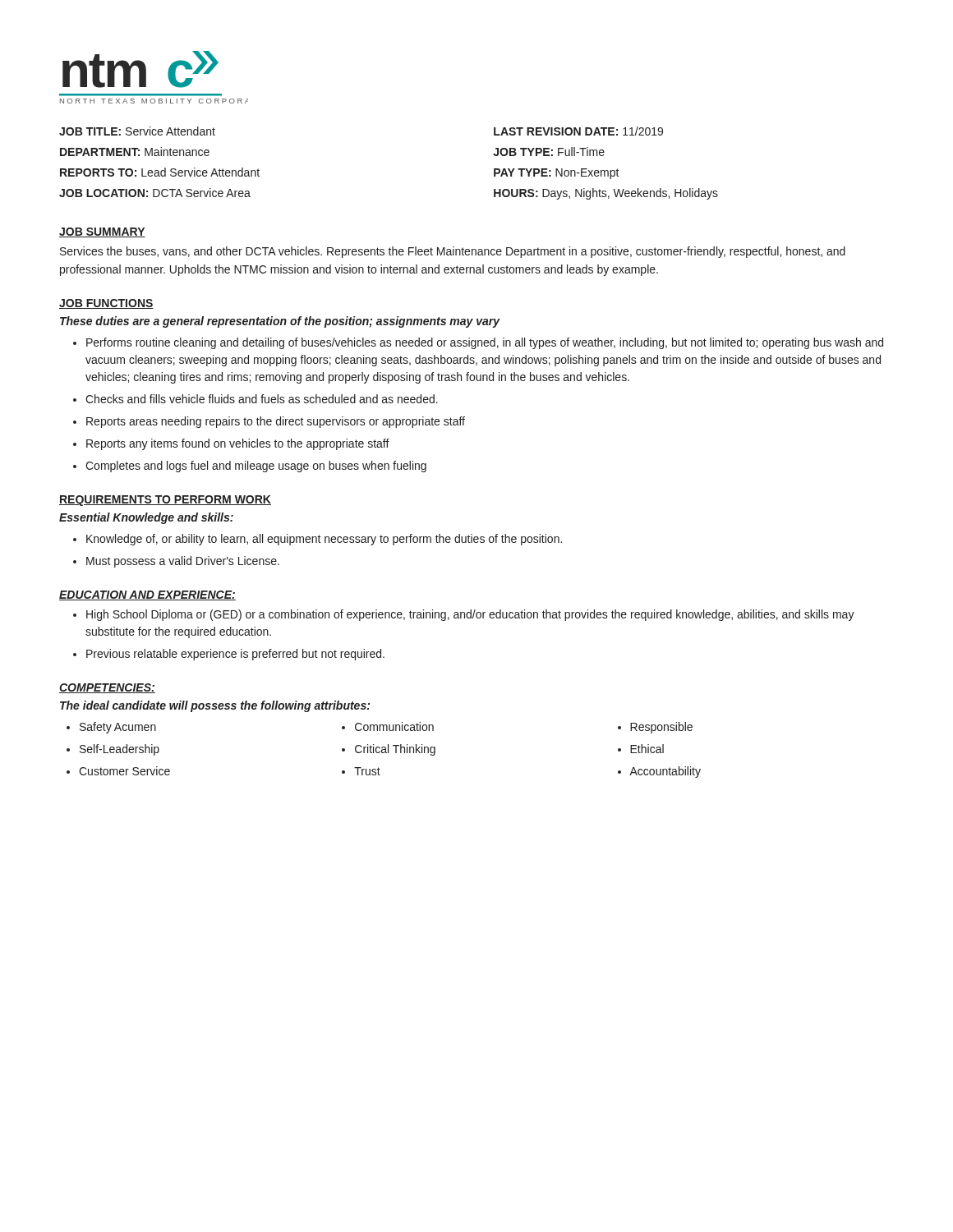Find the list item that says "Critical Thinking"

(395, 749)
